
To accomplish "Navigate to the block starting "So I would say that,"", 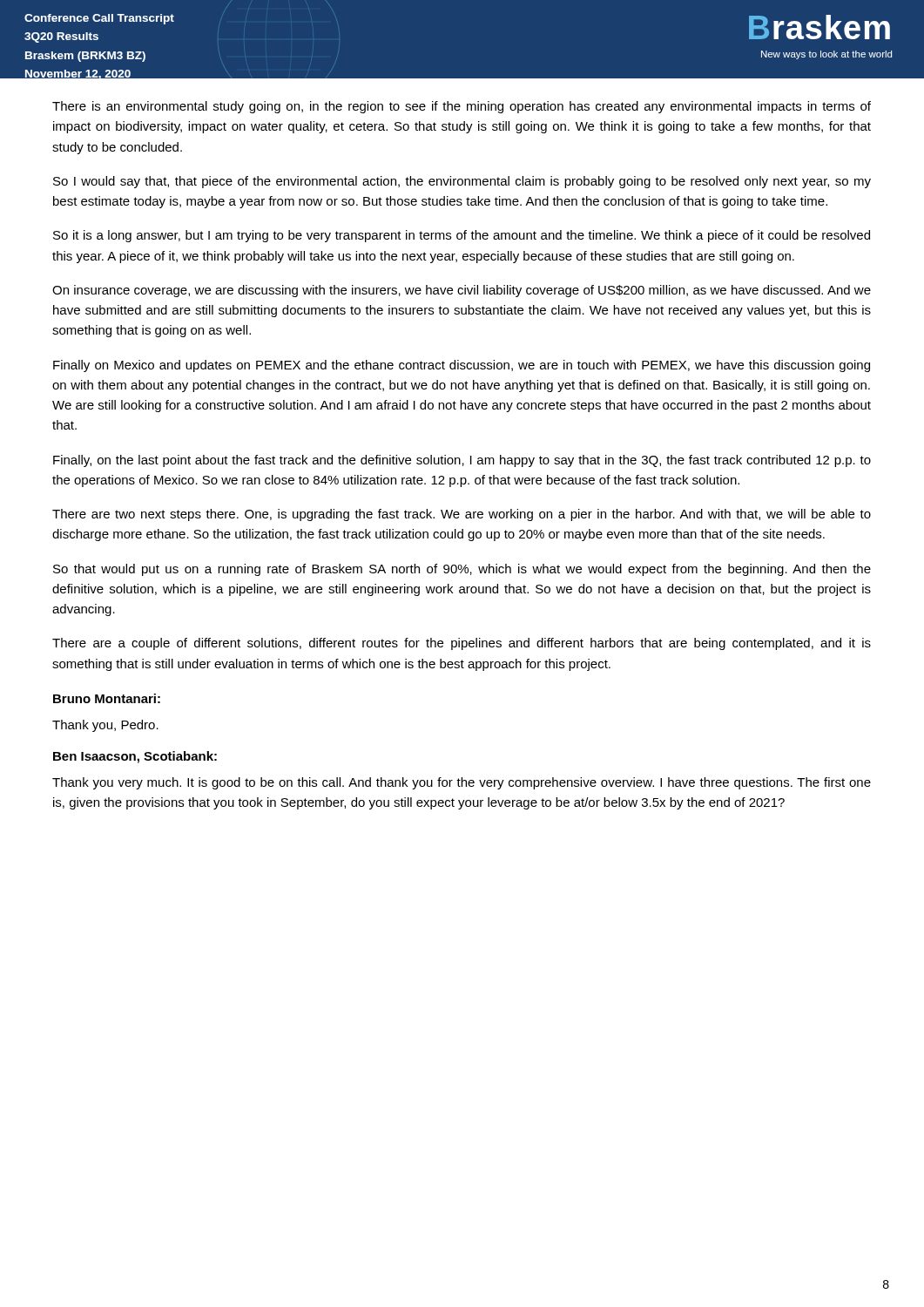I will point(462,191).
